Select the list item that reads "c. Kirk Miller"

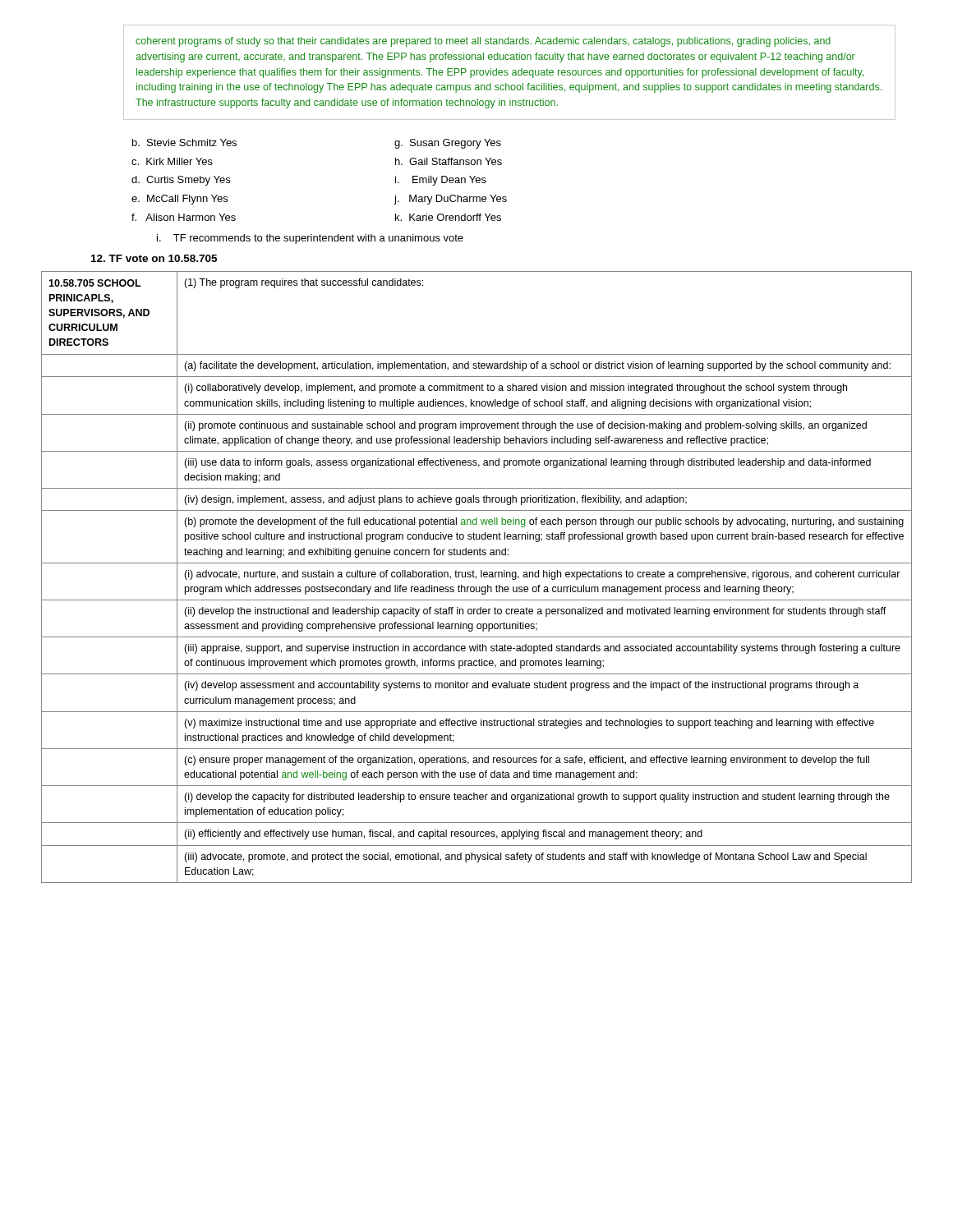(172, 161)
